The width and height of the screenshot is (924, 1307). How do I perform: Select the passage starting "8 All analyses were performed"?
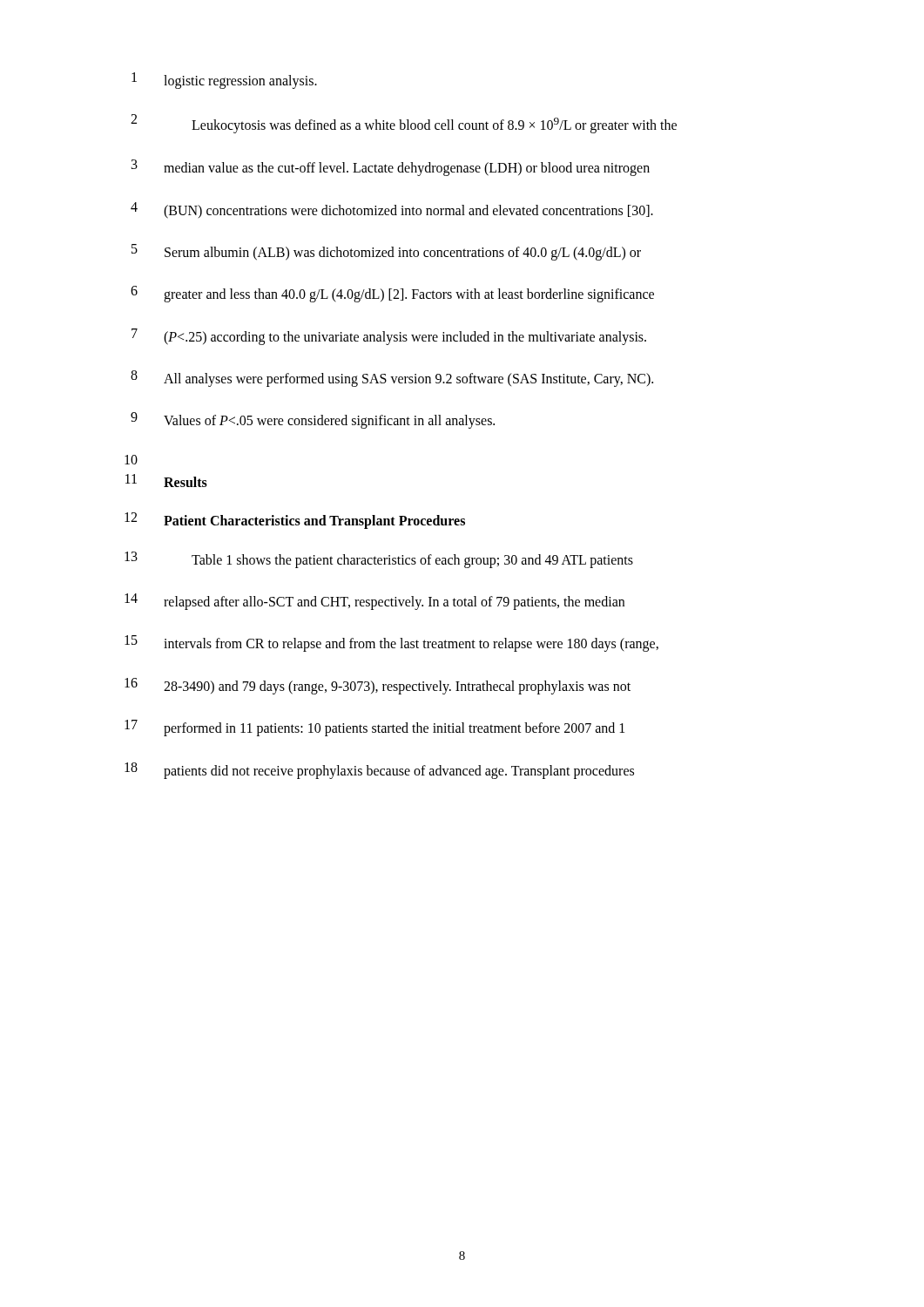pos(471,379)
